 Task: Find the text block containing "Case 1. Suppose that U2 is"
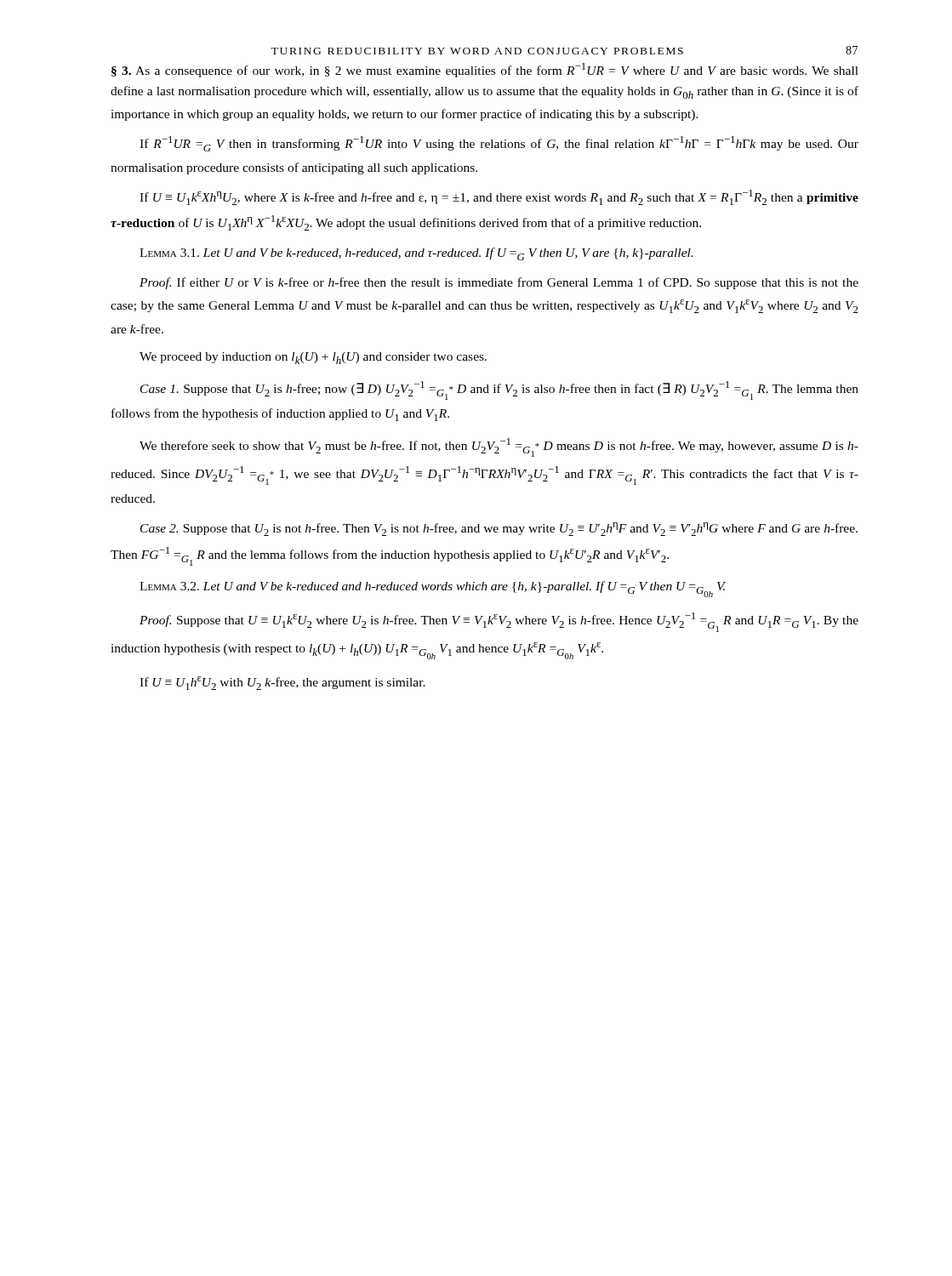pos(485,401)
